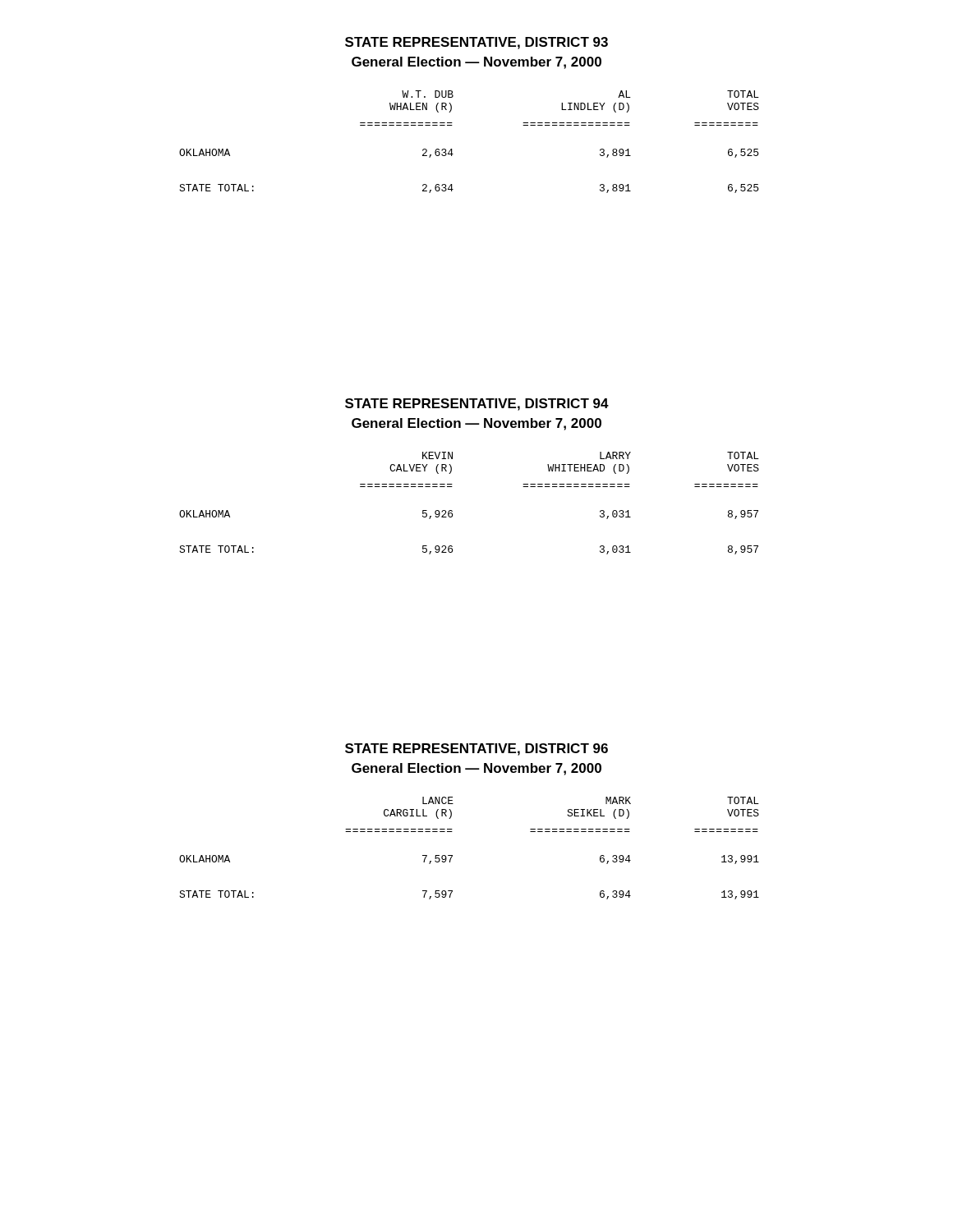Point to the block starting "STATE REPRESENTATIVE, DISTRICT 96"
953x1232 pixels.
476,759
